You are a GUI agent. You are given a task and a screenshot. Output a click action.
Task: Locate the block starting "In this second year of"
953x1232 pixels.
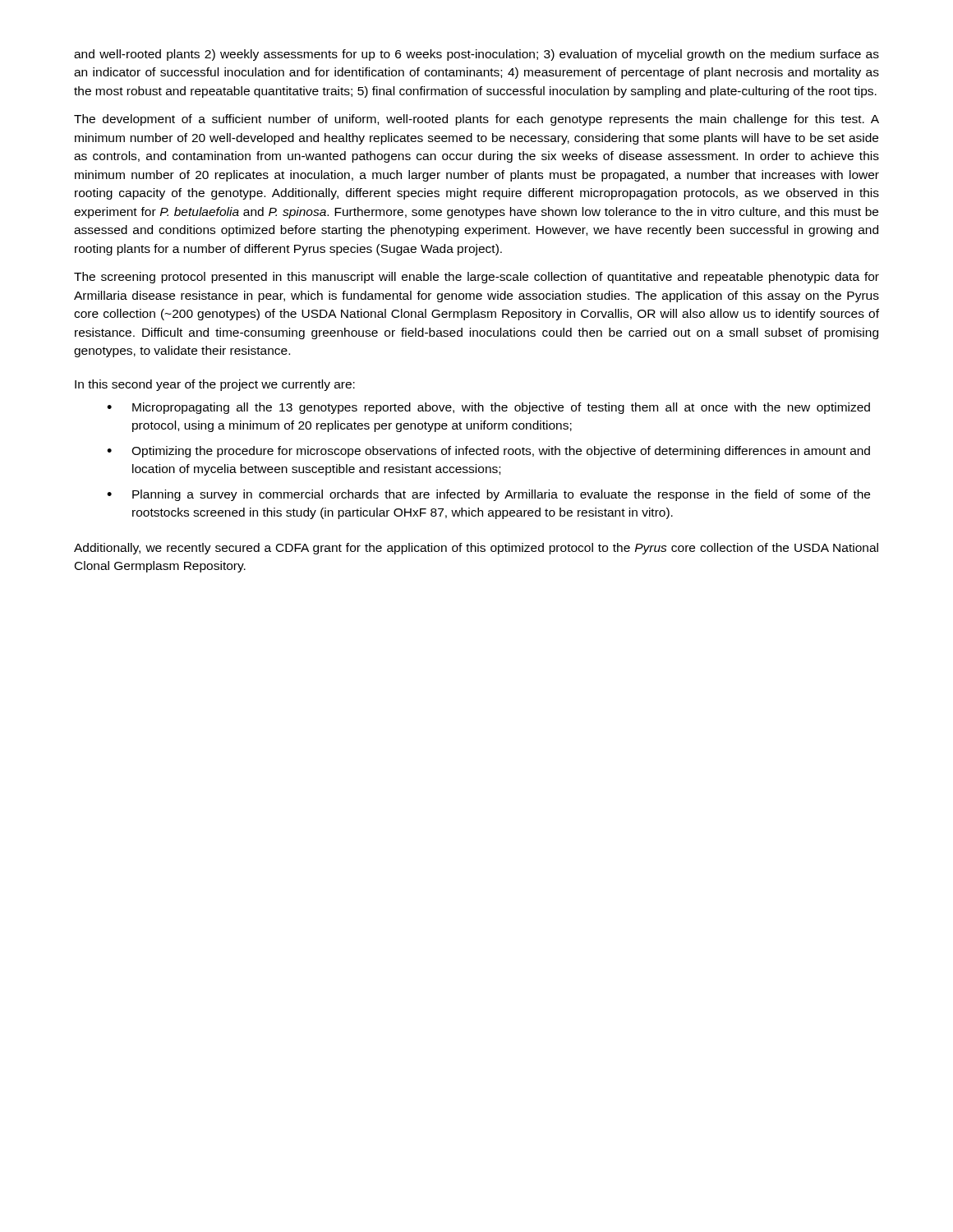click(x=215, y=385)
